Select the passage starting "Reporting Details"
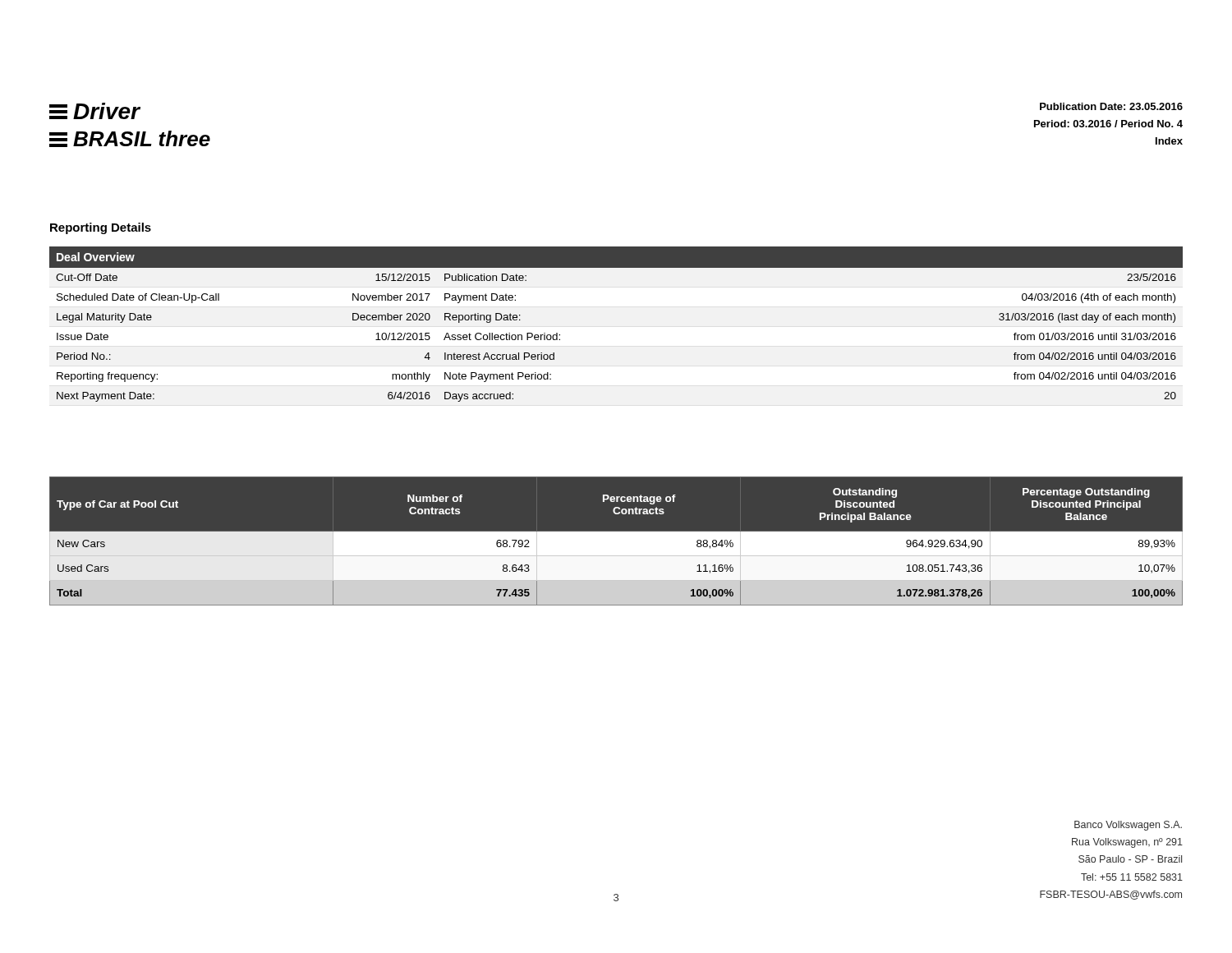The height and width of the screenshot is (953, 1232). pos(100,227)
